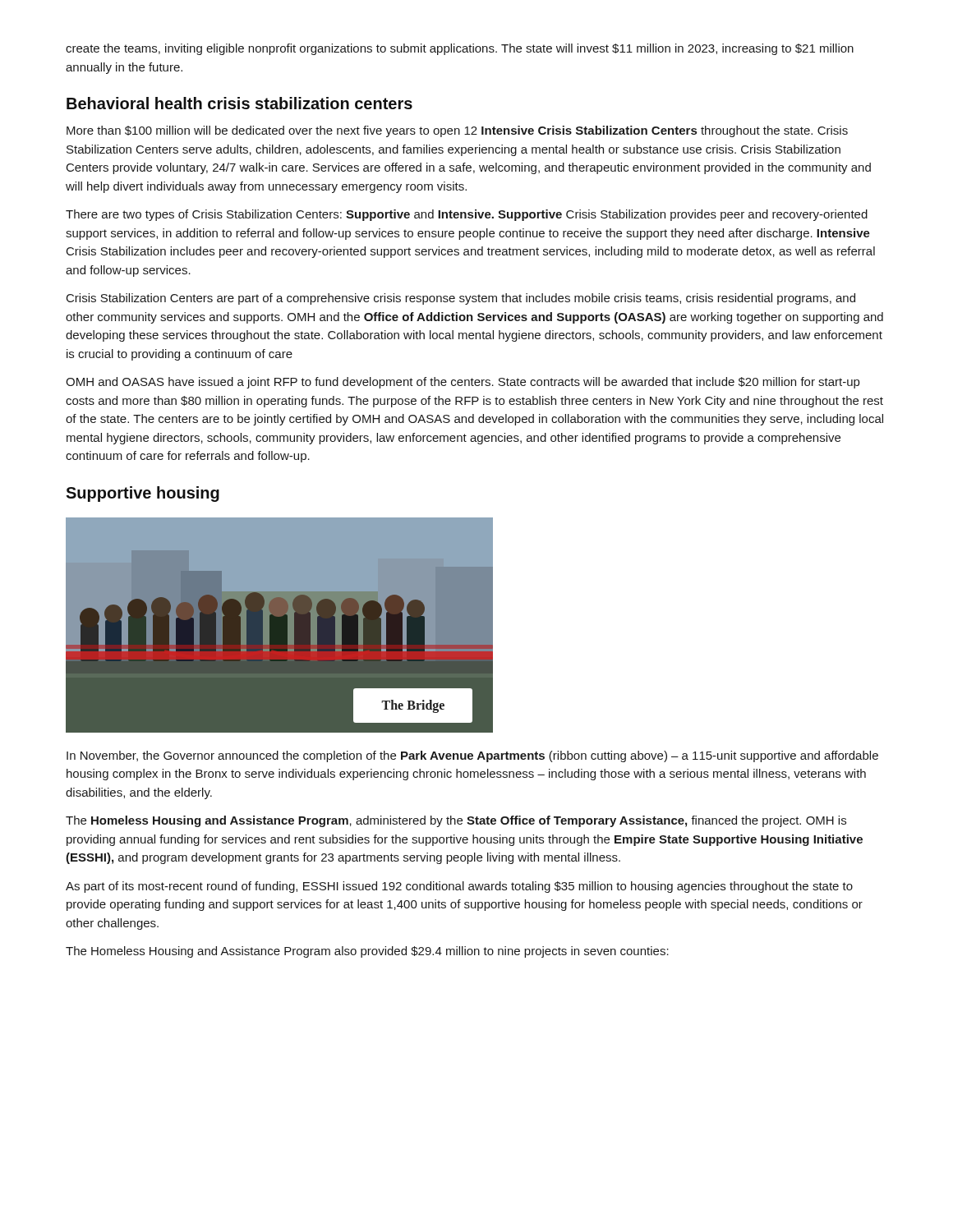Navigate to the block starting "create the teams,"
The width and height of the screenshot is (953, 1232).
(476, 58)
